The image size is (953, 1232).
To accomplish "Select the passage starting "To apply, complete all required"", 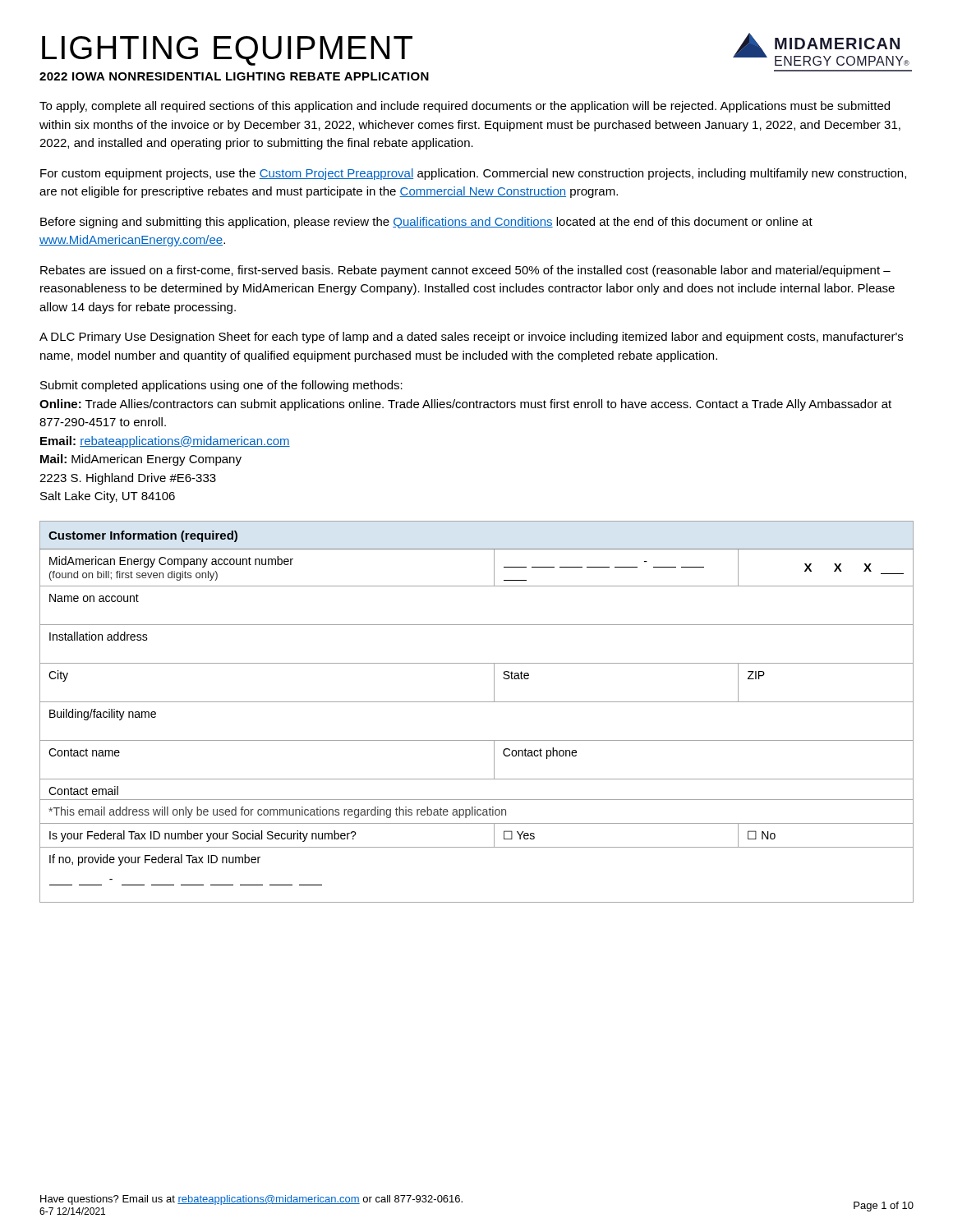I will click(x=470, y=124).
